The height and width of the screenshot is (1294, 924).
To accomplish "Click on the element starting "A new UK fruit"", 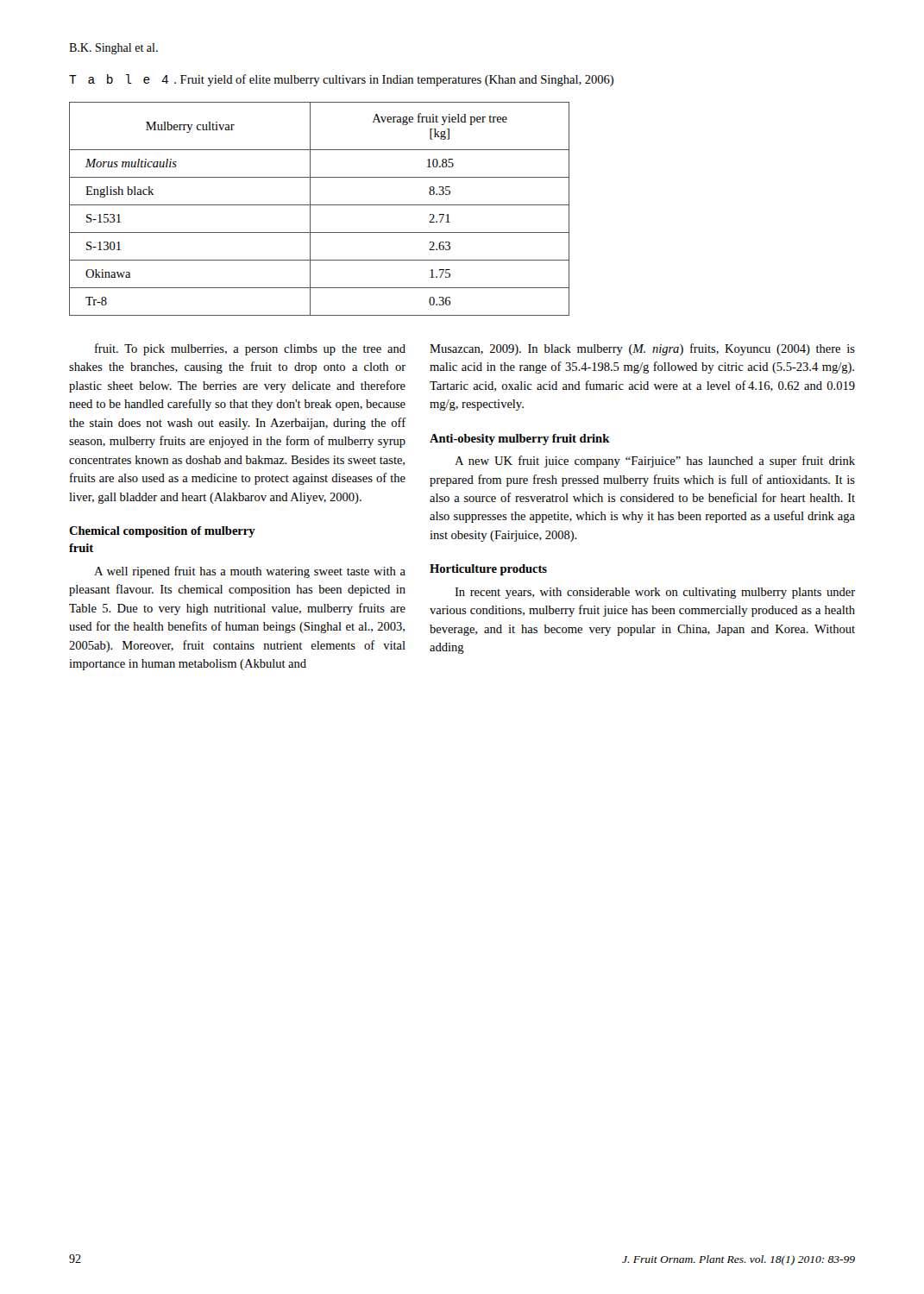I will click(642, 498).
